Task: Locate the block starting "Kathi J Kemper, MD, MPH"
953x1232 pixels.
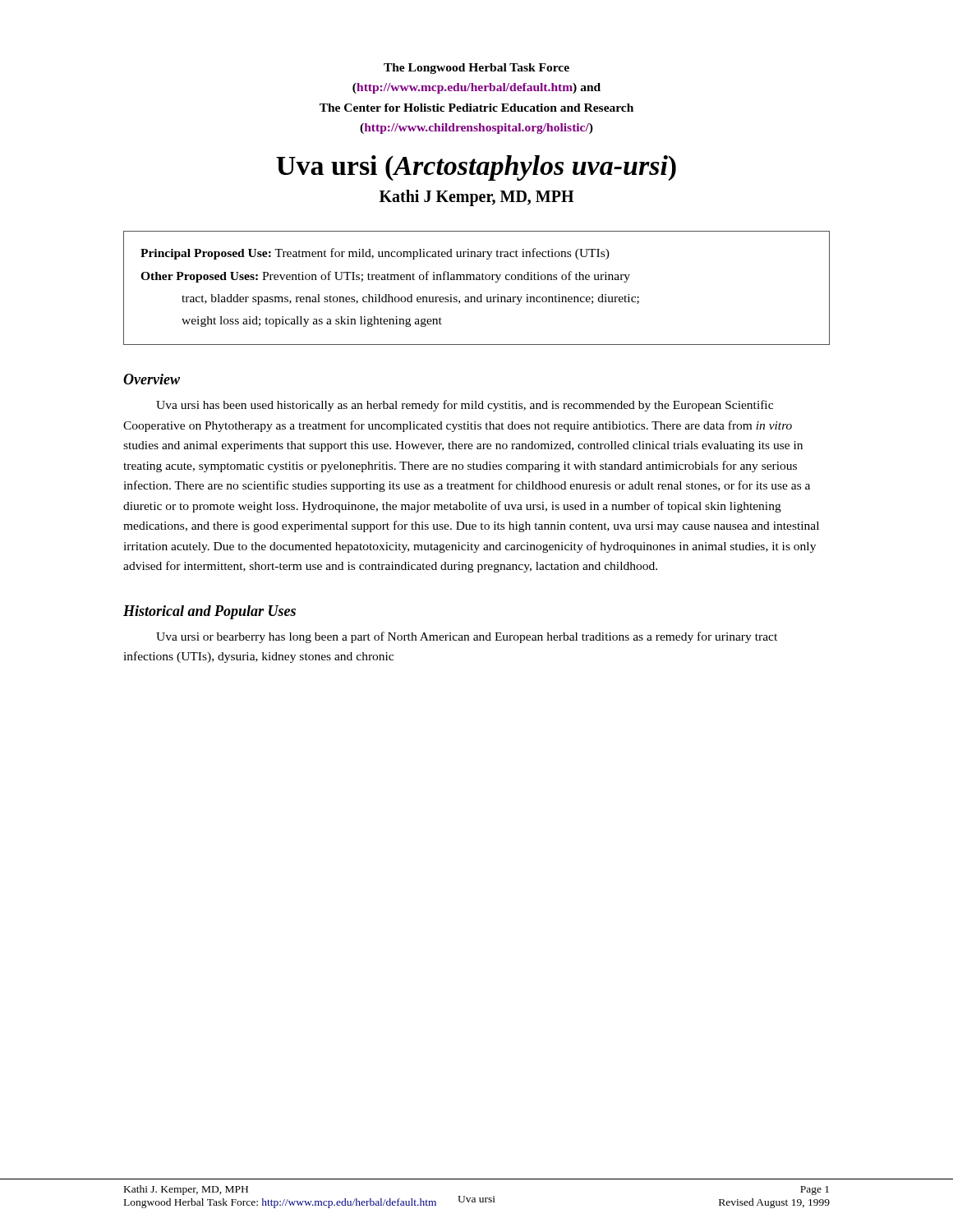Action: 476,197
